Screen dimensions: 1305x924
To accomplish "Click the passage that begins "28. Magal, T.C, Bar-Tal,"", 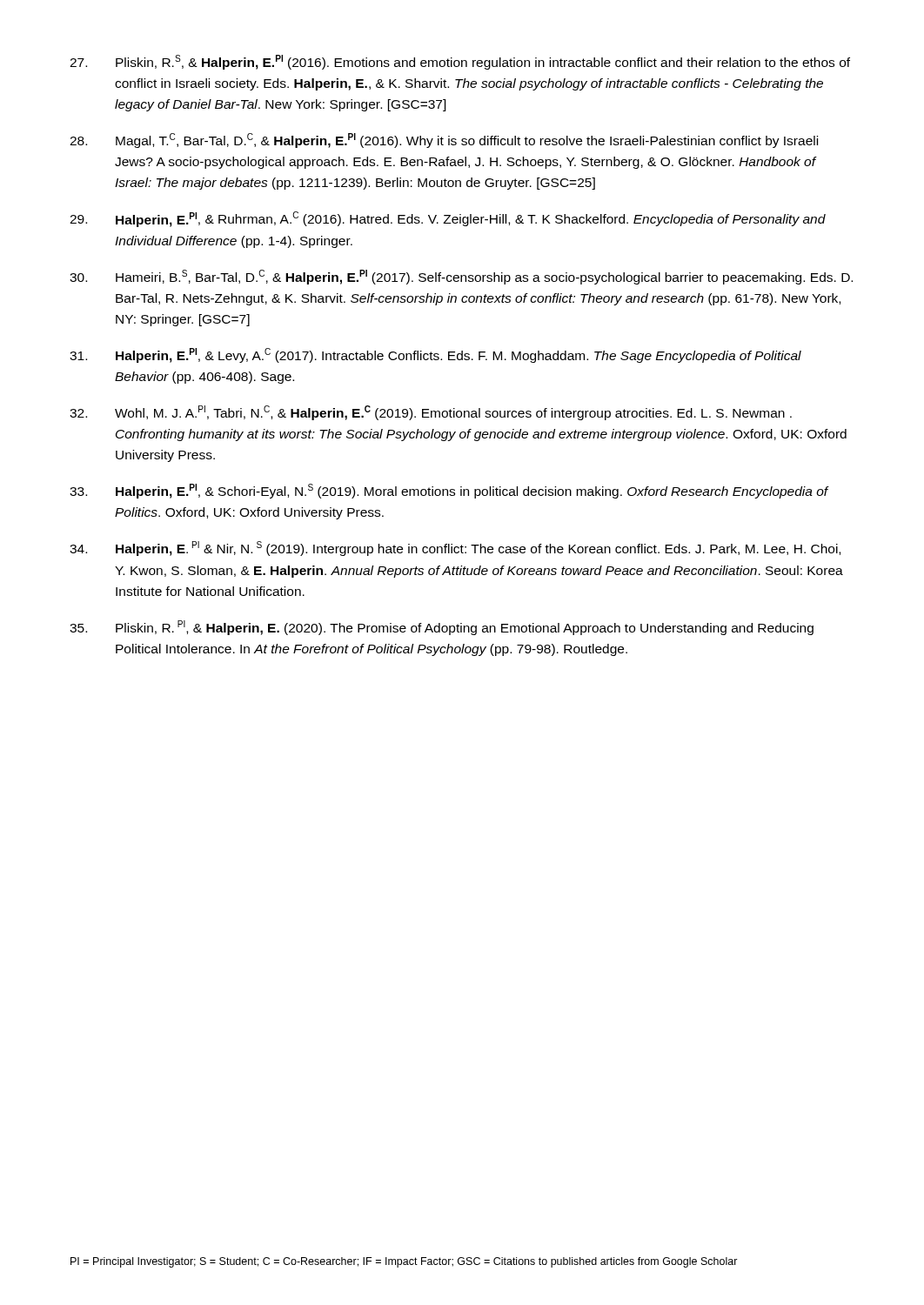I will 462,162.
